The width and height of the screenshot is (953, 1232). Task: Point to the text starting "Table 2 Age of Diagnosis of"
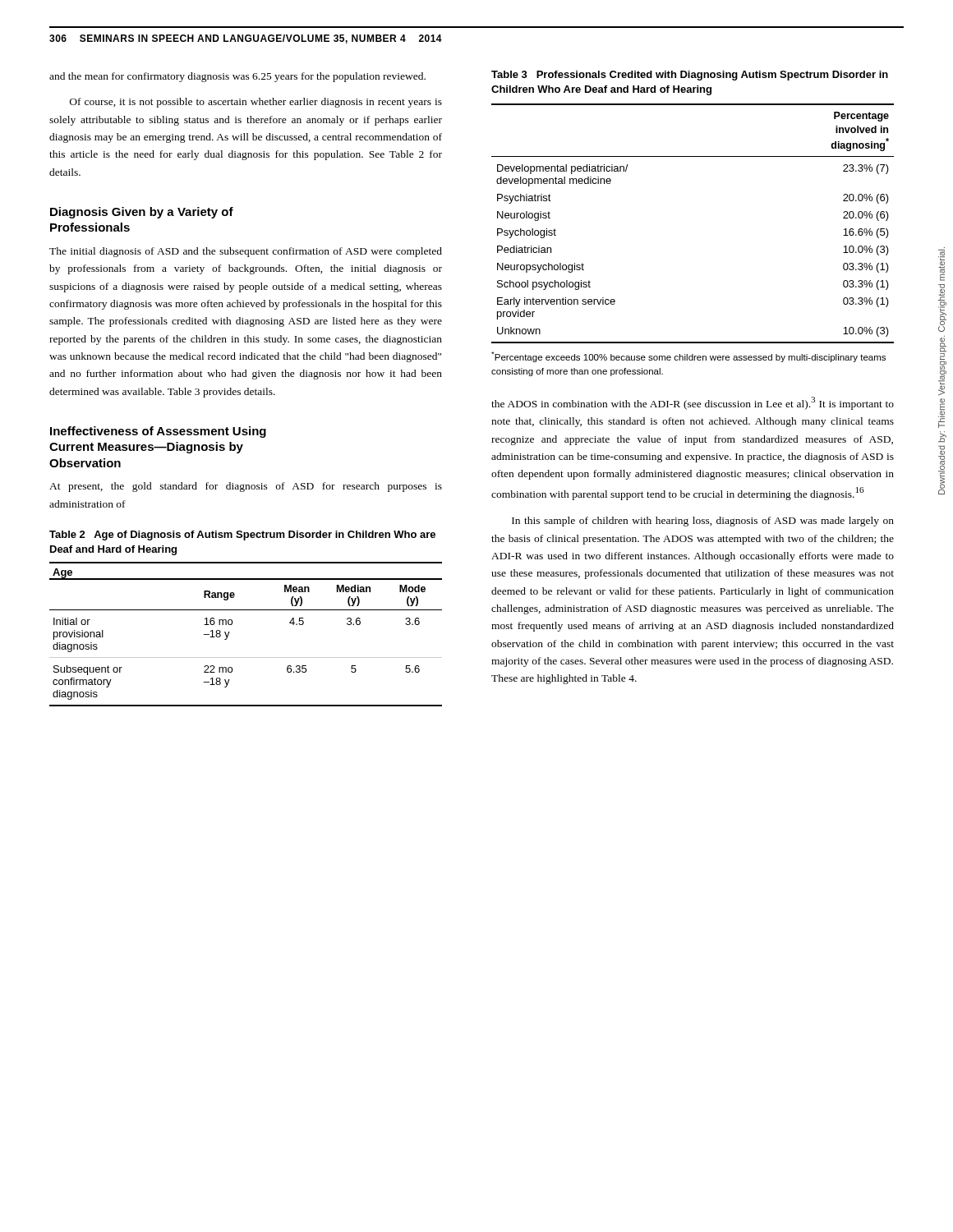click(x=243, y=542)
